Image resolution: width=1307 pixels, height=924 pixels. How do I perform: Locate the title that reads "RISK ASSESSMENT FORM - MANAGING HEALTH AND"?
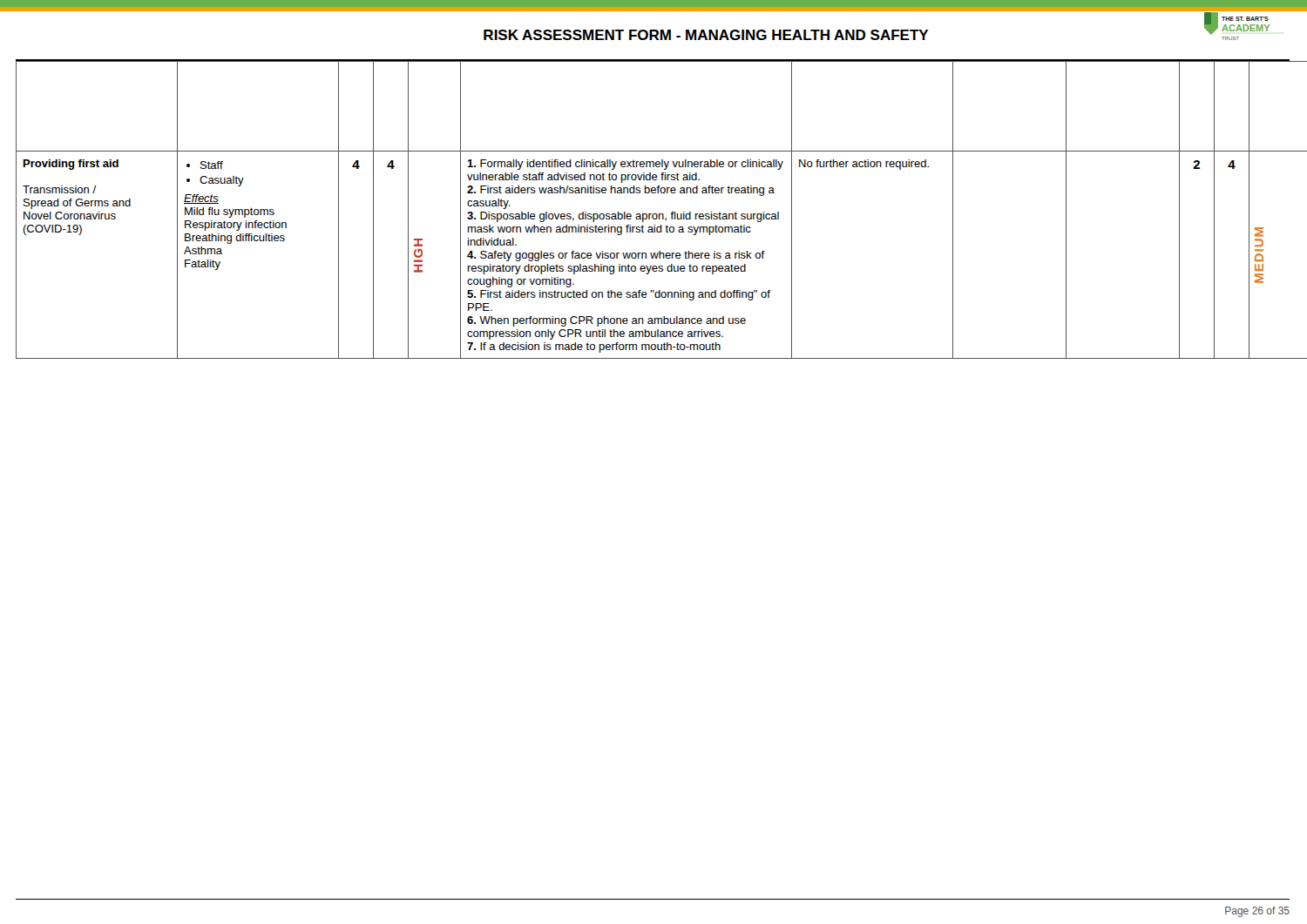[706, 35]
